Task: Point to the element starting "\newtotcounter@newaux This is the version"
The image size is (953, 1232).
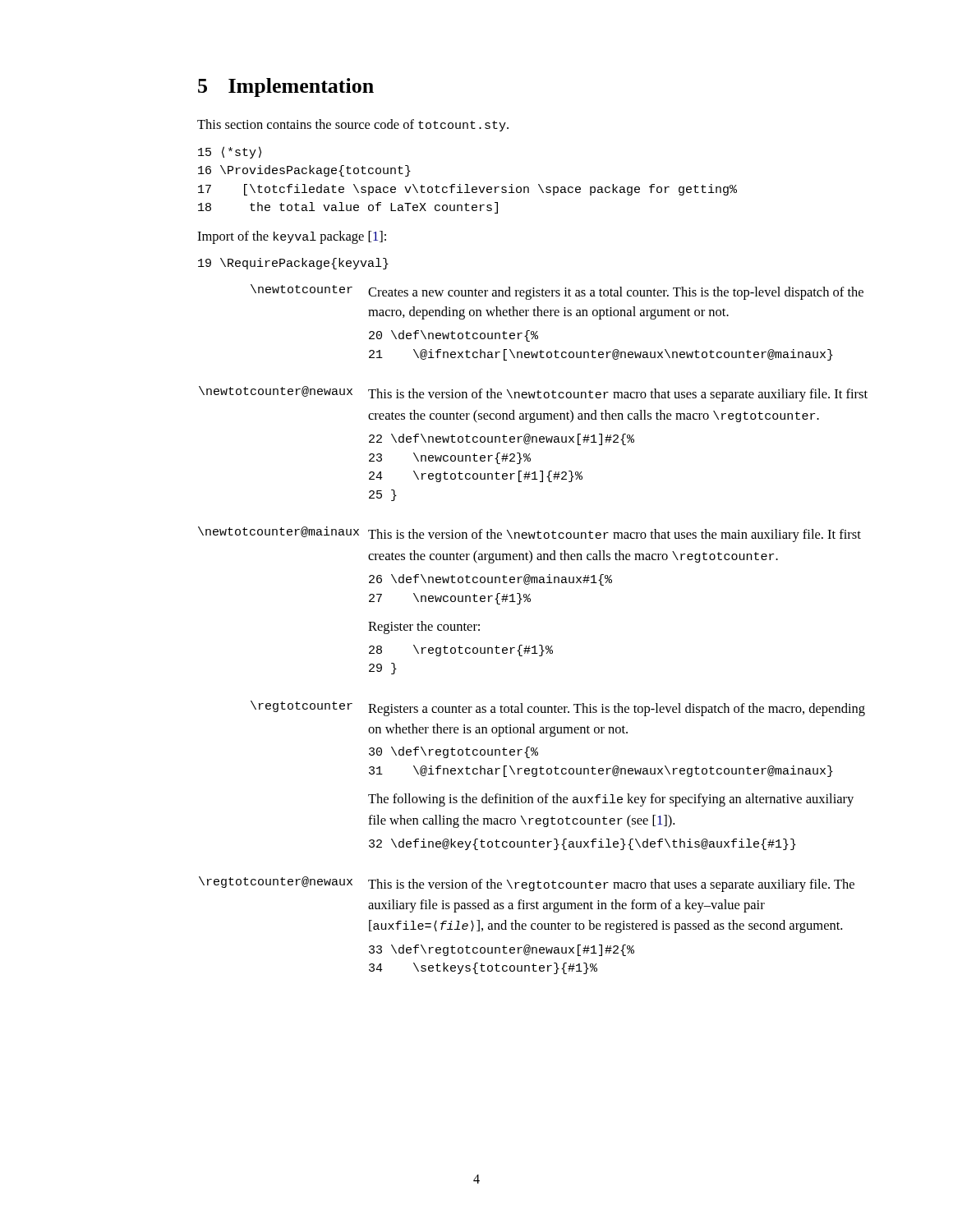Action: [x=534, y=449]
